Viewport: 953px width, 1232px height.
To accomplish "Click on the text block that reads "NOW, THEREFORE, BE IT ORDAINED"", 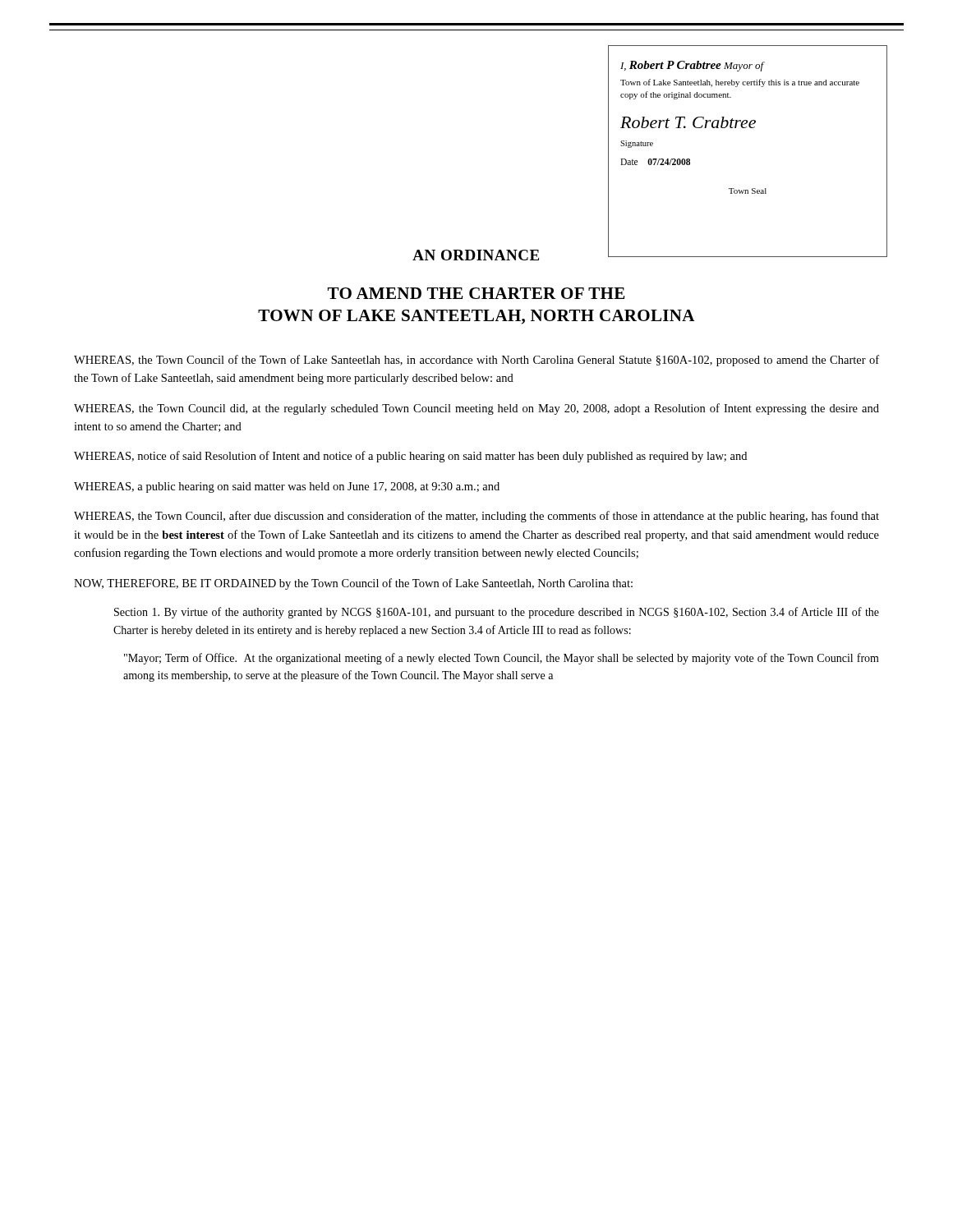I will [354, 583].
